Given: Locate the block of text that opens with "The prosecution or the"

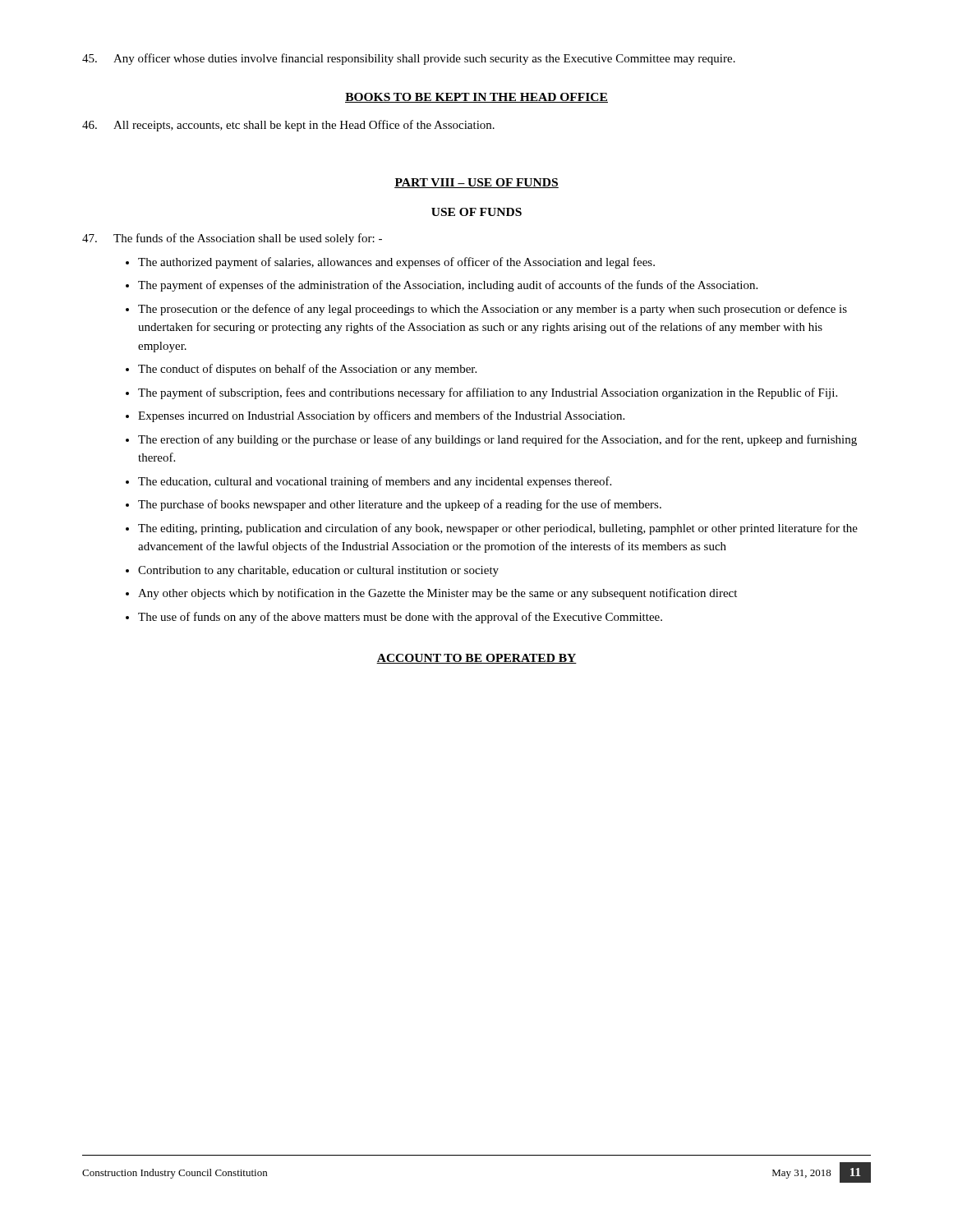Looking at the screenshot, I should [493, 327].
